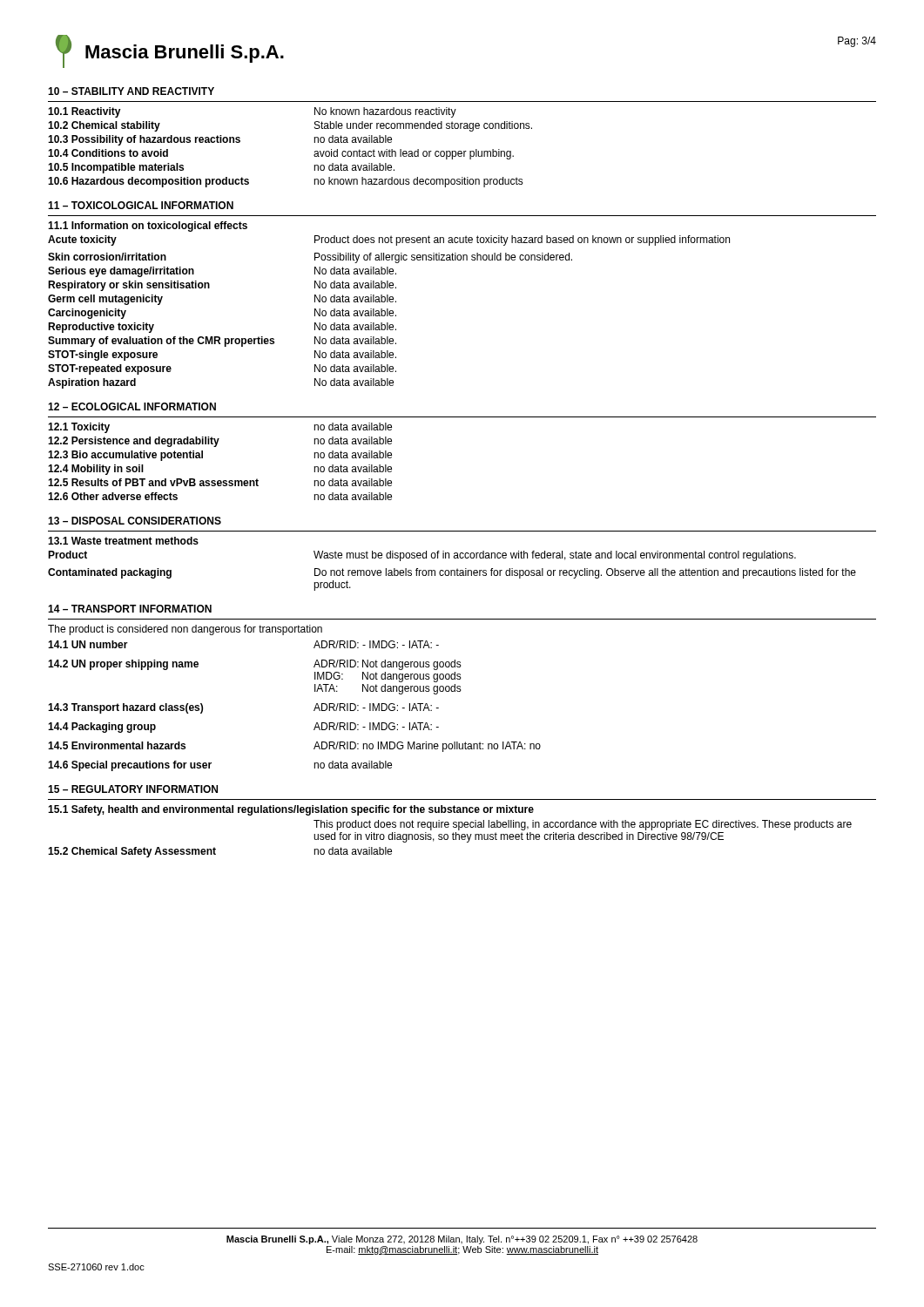This screenshot has height=1307, width=924.
Task: Find "13 – Disposal Considerations" on this page
Action: coord(462,523)
